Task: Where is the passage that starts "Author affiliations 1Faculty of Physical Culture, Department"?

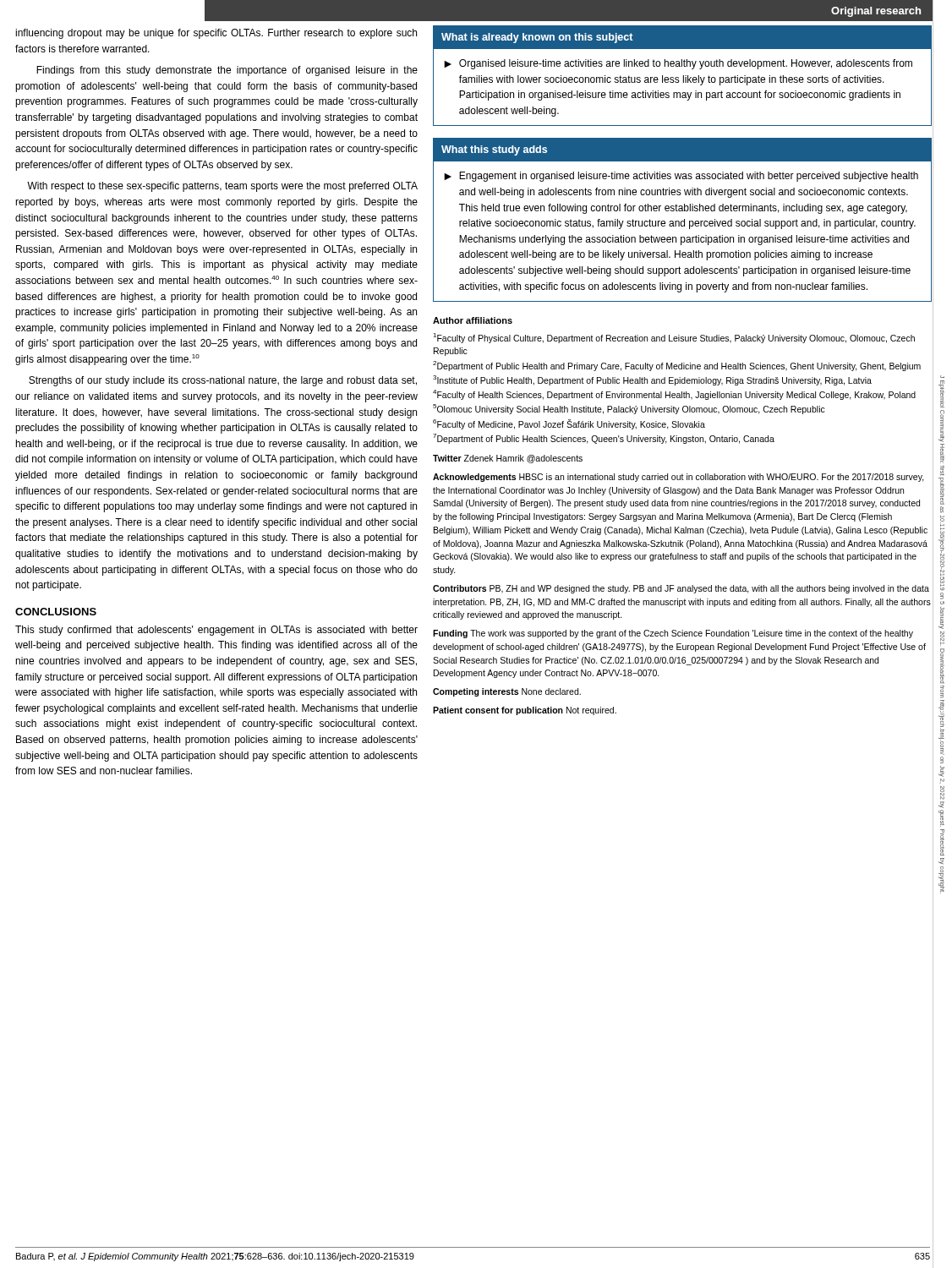Action: point(682,378)
